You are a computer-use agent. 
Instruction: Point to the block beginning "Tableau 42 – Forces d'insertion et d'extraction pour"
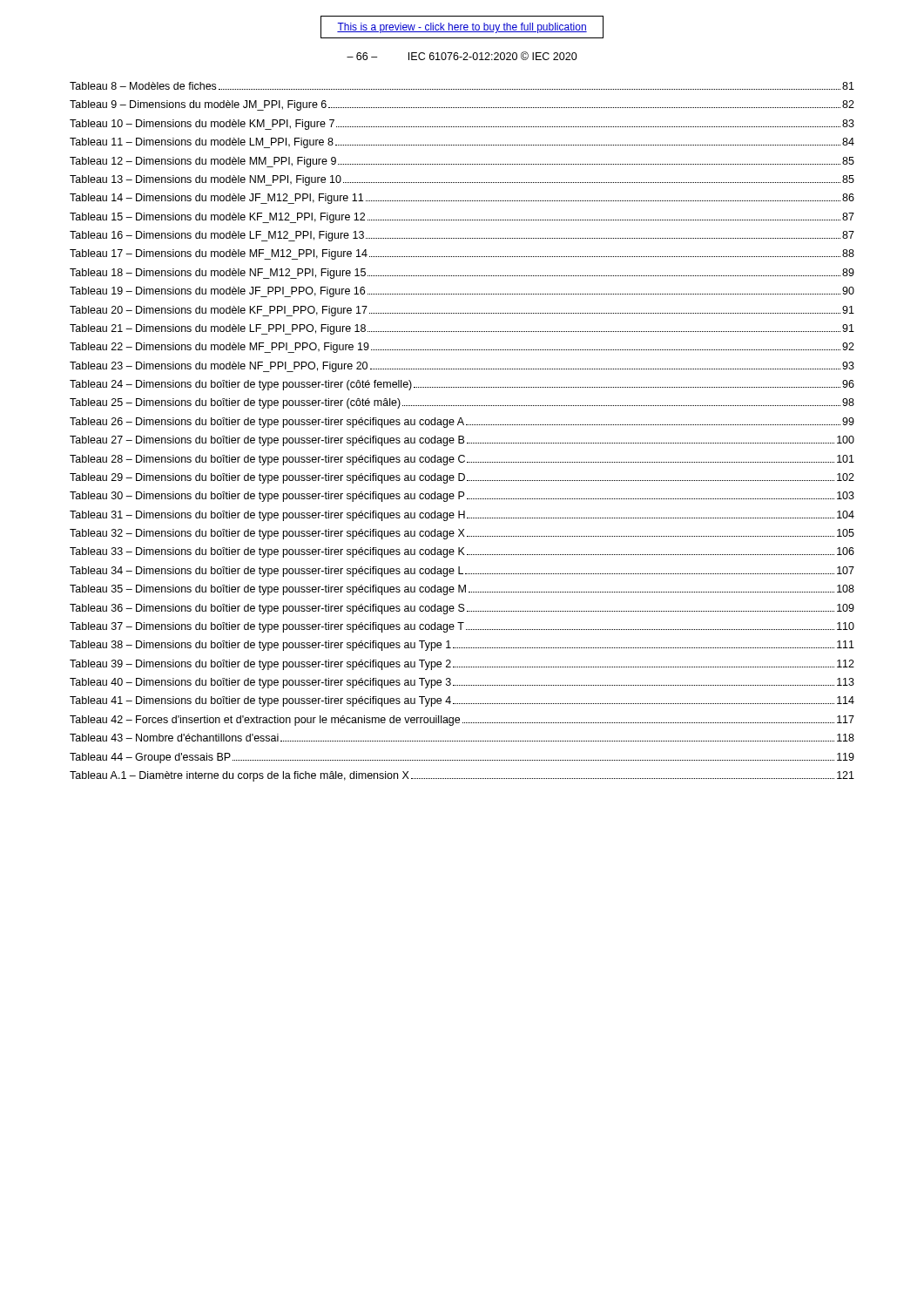point(462,720)
